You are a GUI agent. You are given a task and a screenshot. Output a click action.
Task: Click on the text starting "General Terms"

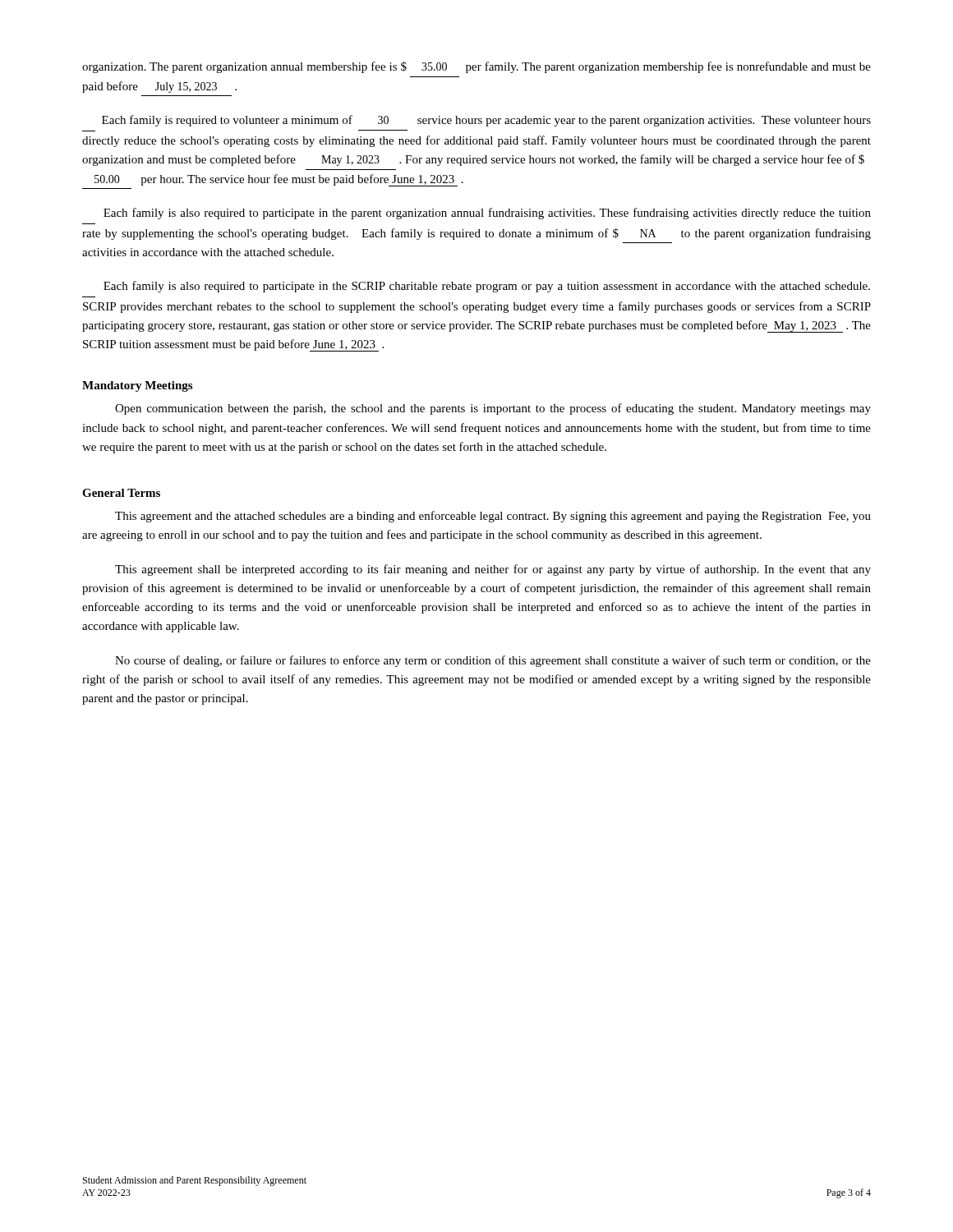(x=121, y=493)
